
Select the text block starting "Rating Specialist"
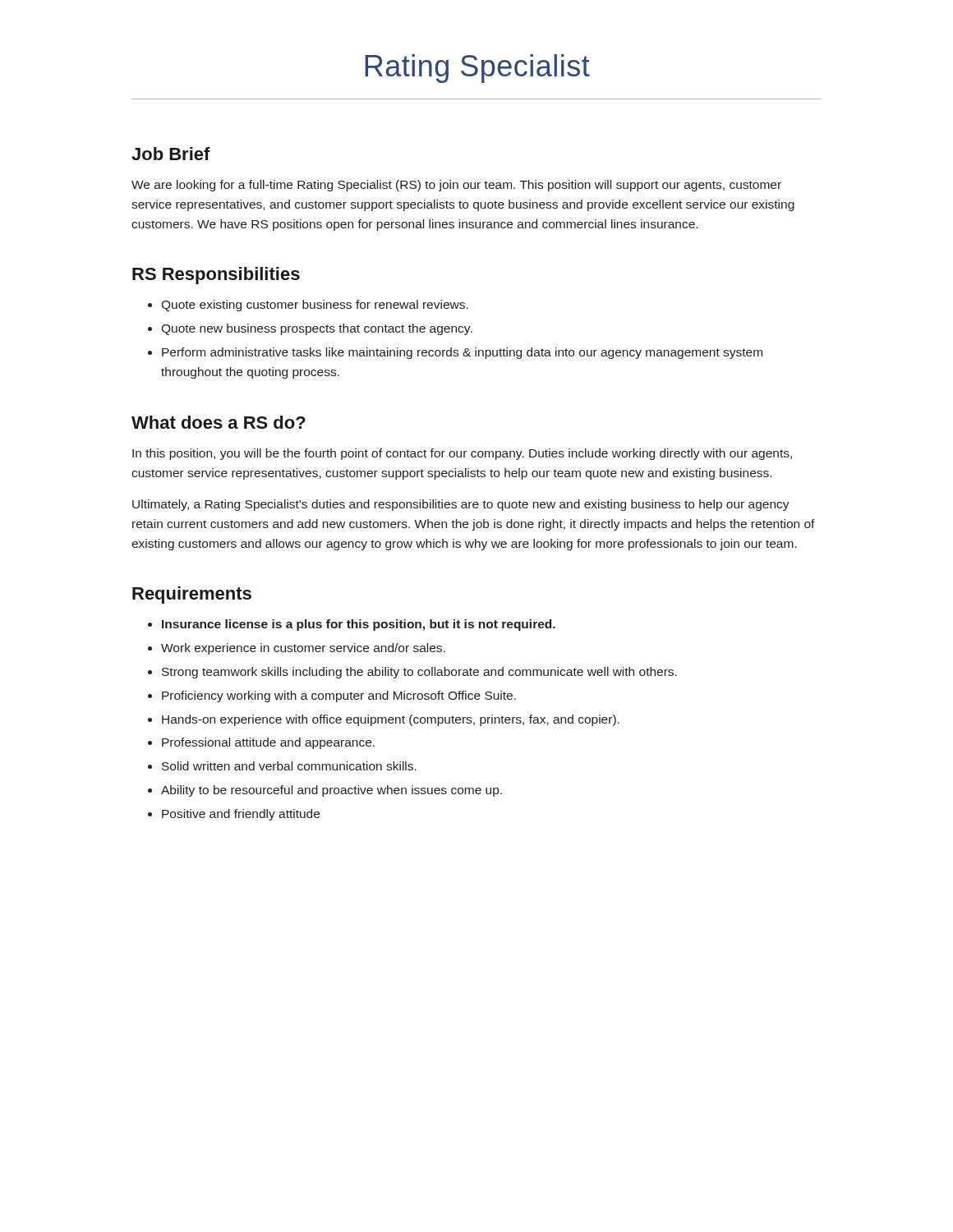tap(476, 67)
